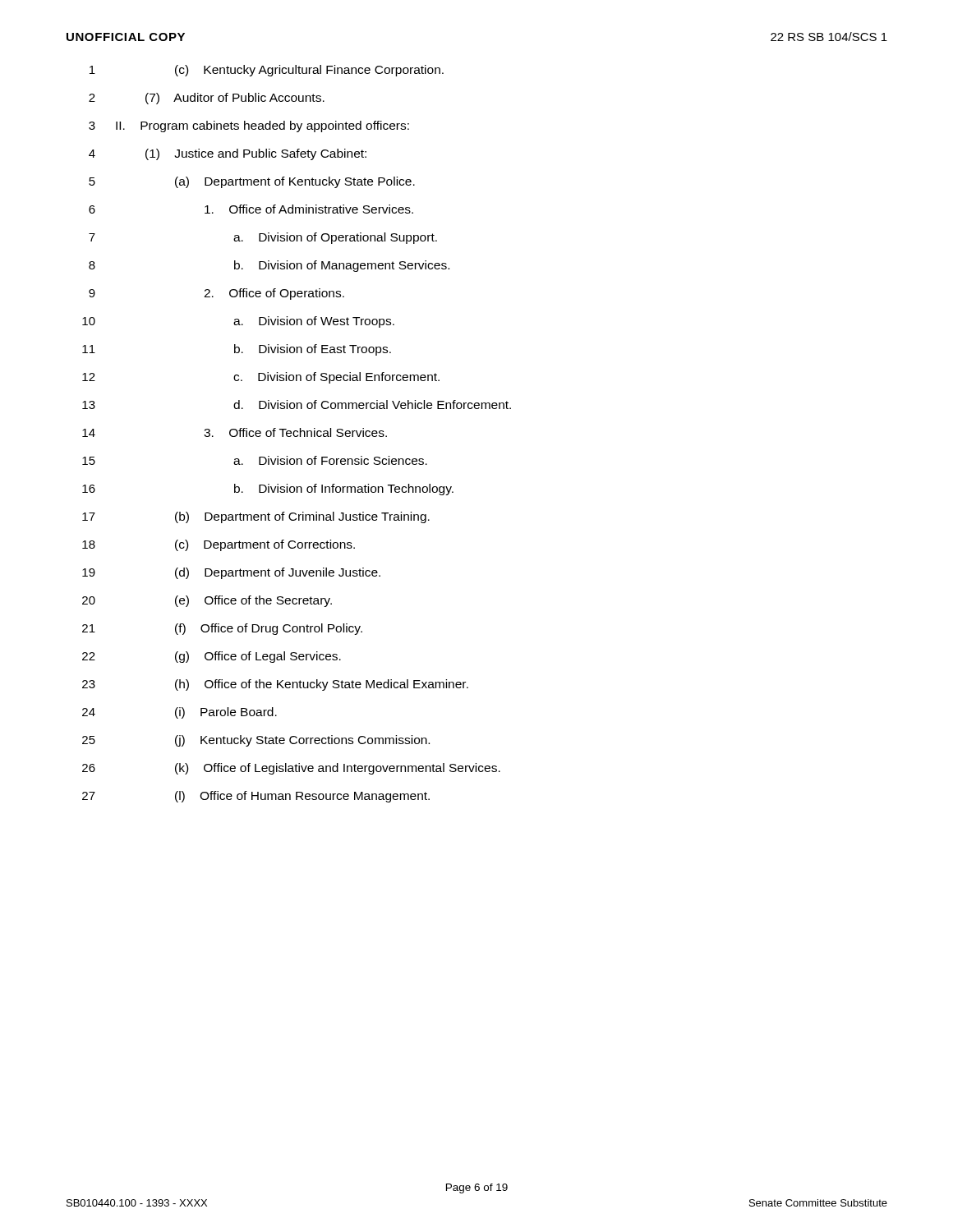Click the passage that begins "13 d. Division of"
Viewport: 953px width, 1232px height.
point(476,405)
